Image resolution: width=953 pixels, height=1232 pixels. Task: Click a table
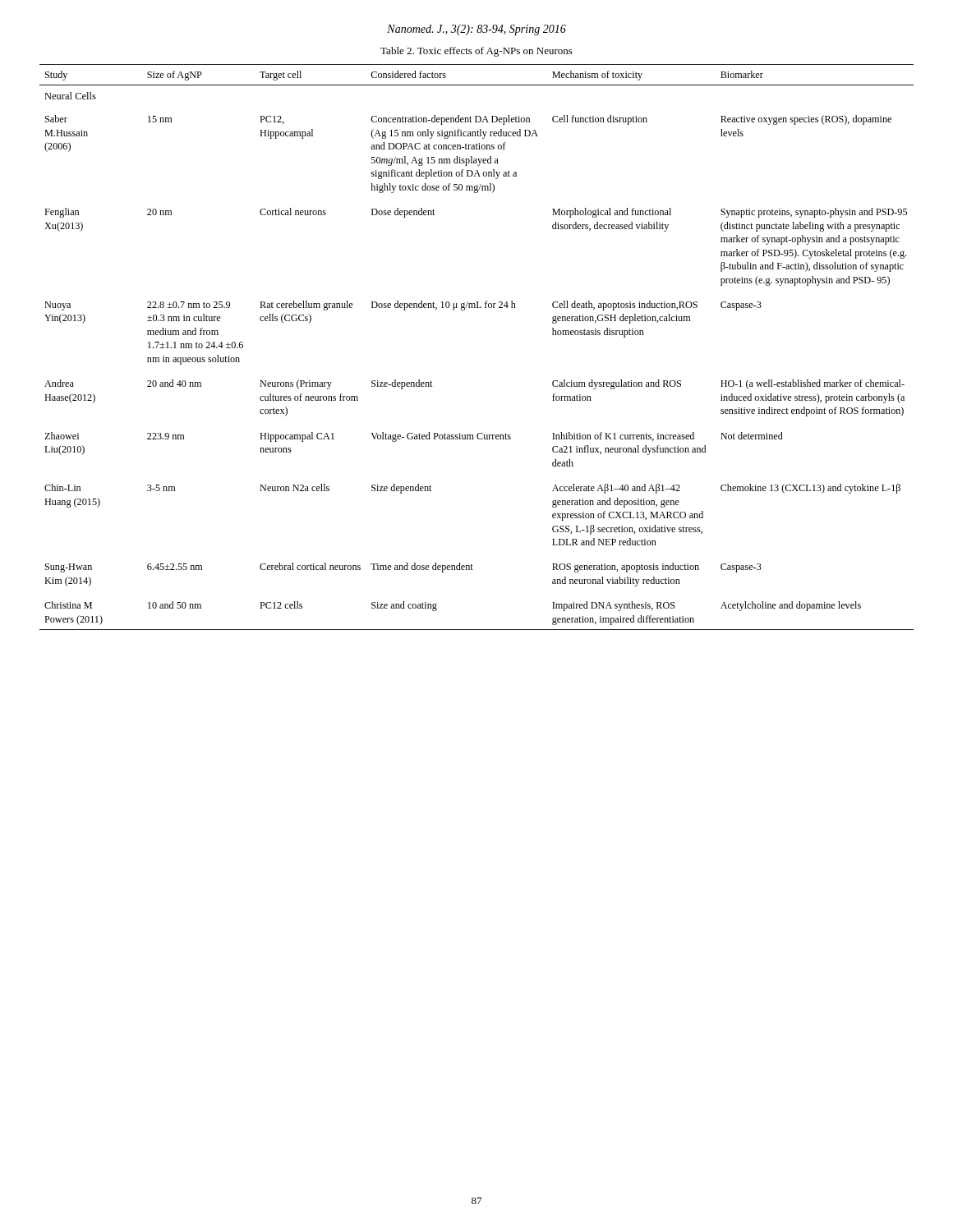476,347
